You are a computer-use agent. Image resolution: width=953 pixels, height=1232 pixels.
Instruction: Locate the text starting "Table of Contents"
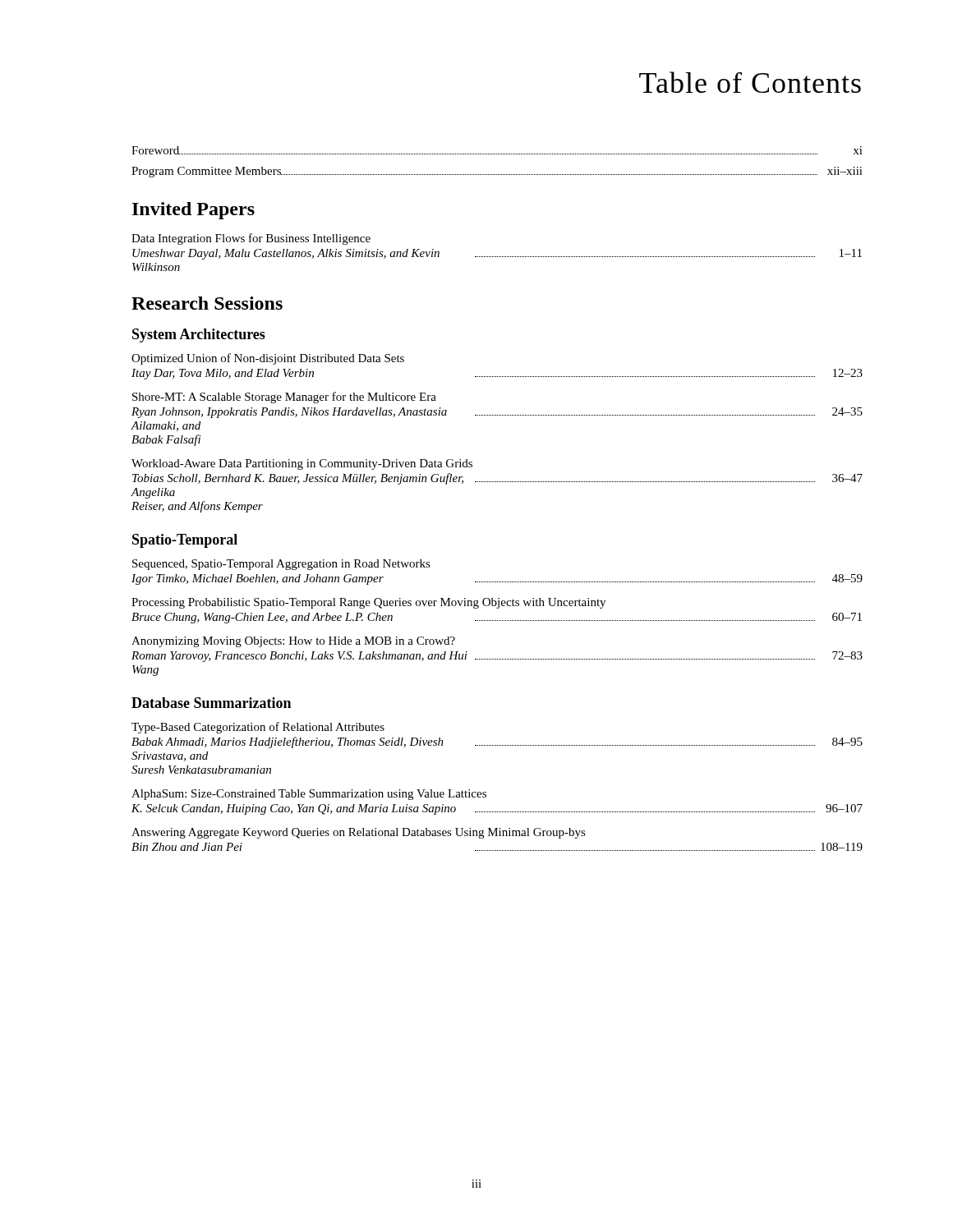pyautogui.click(x=751, y=83)
